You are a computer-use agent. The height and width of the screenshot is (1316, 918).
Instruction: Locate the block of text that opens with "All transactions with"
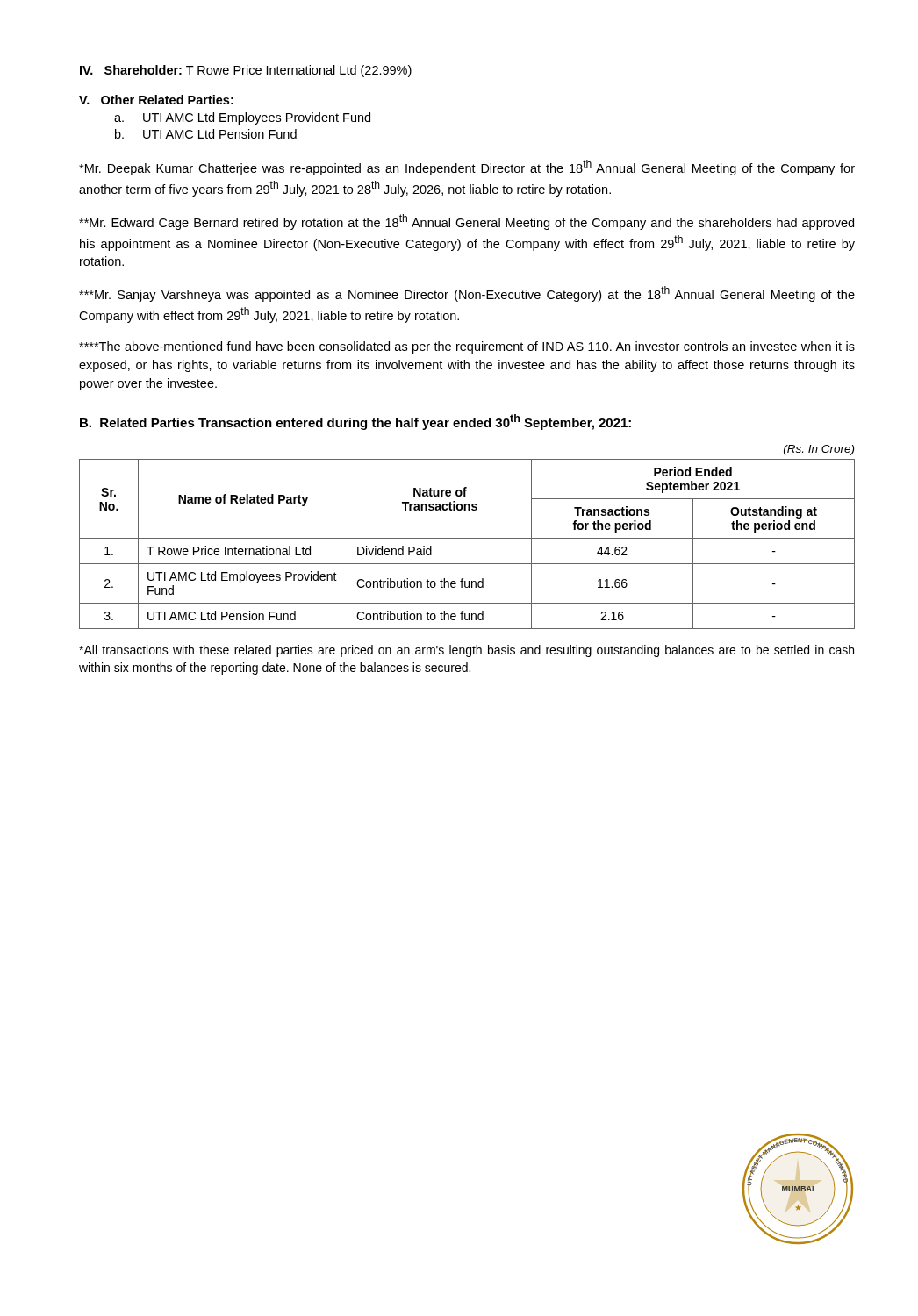click(467, 659)
